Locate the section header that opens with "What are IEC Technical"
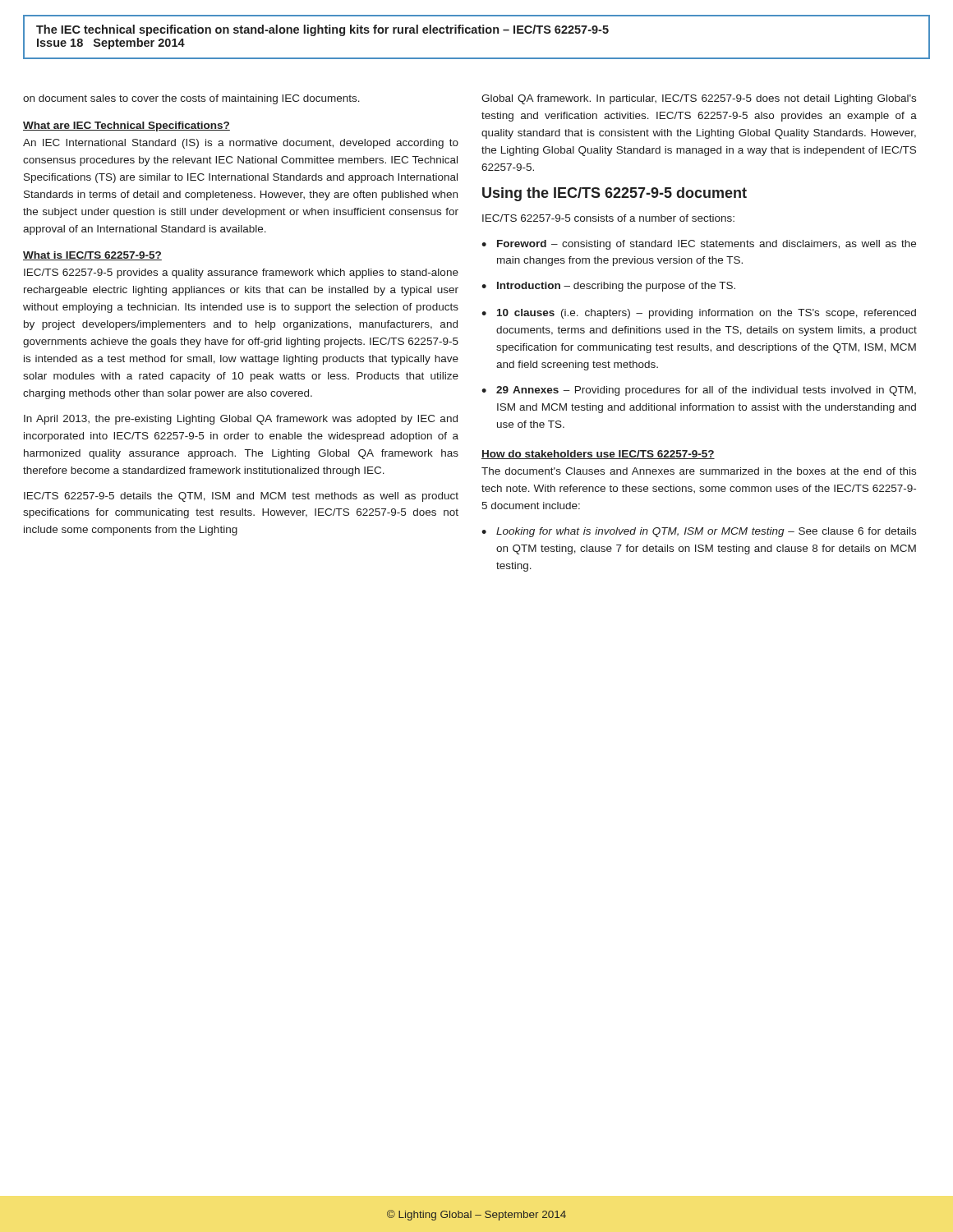 point(126,125)
